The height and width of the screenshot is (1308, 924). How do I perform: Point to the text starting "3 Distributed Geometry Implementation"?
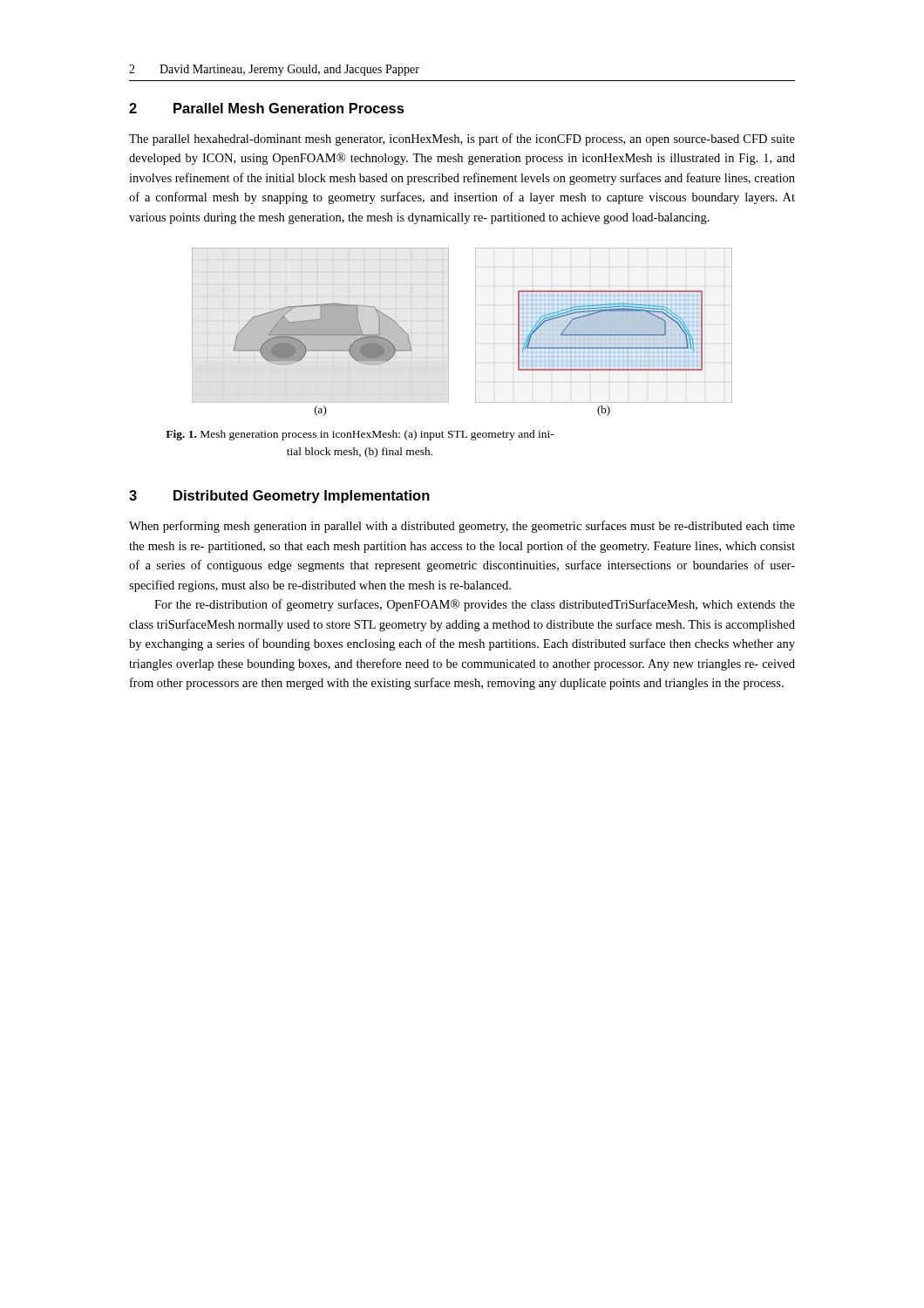point(279,496)
